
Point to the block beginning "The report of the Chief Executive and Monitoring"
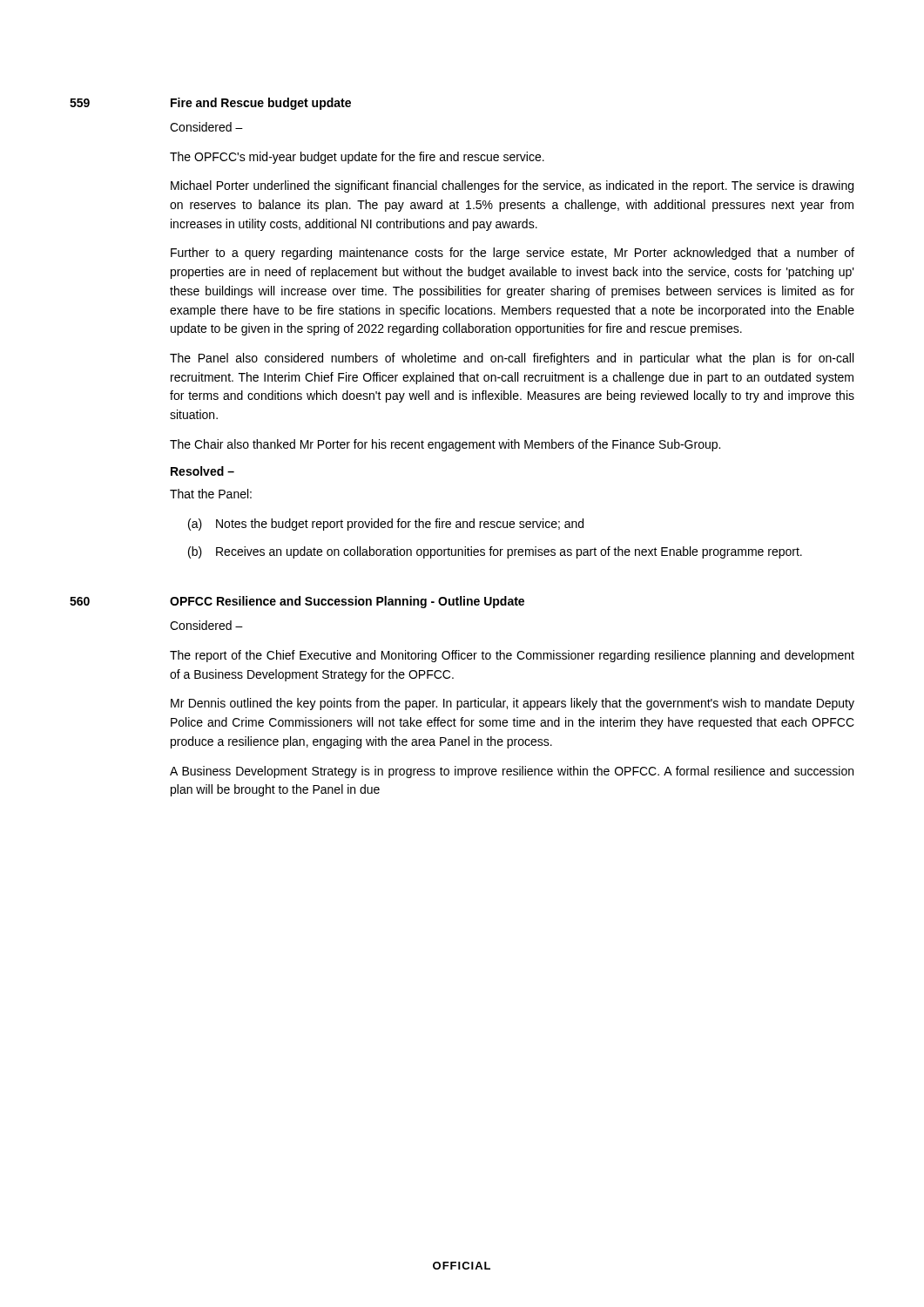pyautogui.click(x=512, y=665)
